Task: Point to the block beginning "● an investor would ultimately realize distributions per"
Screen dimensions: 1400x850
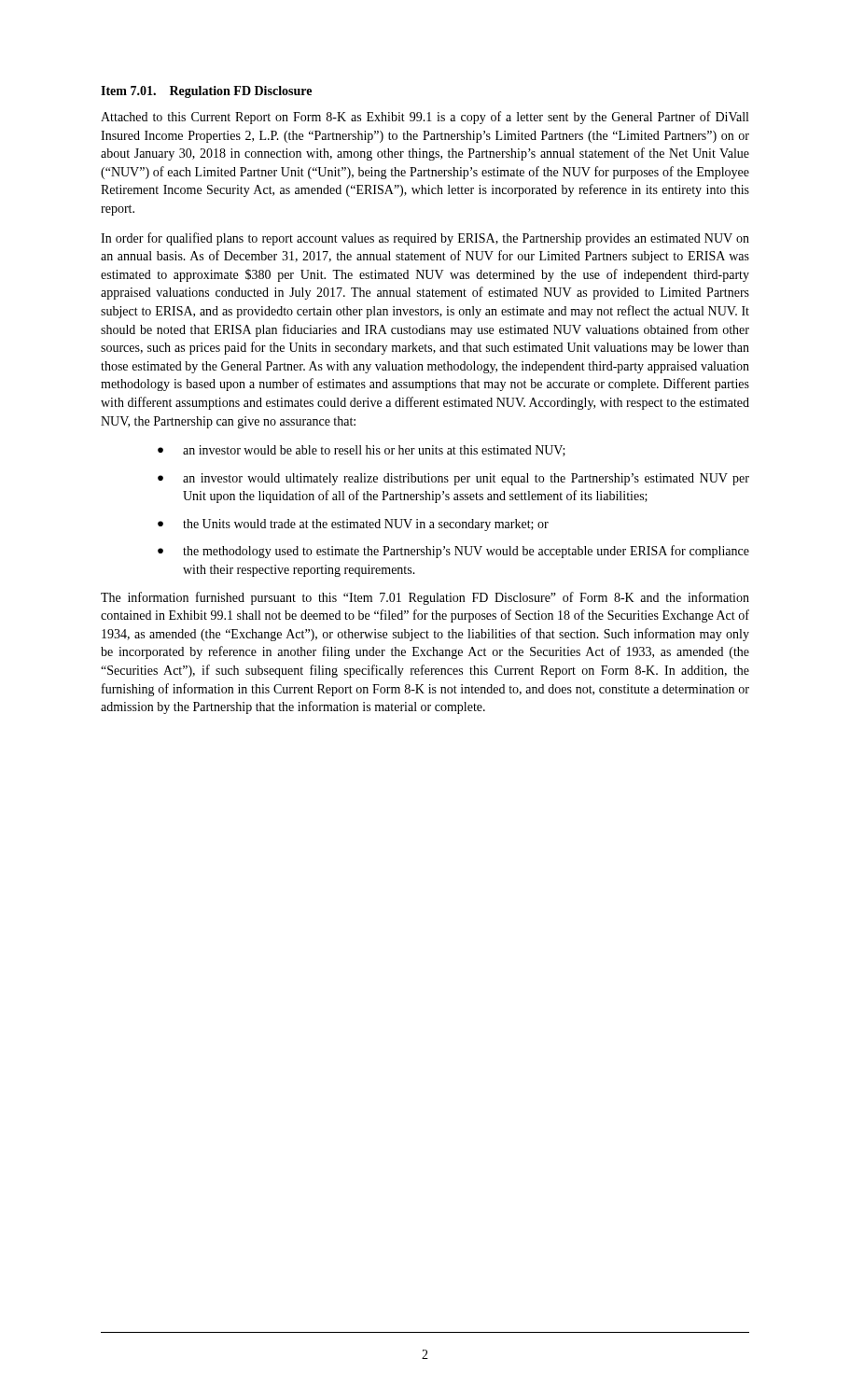Action: click(453, 487)
